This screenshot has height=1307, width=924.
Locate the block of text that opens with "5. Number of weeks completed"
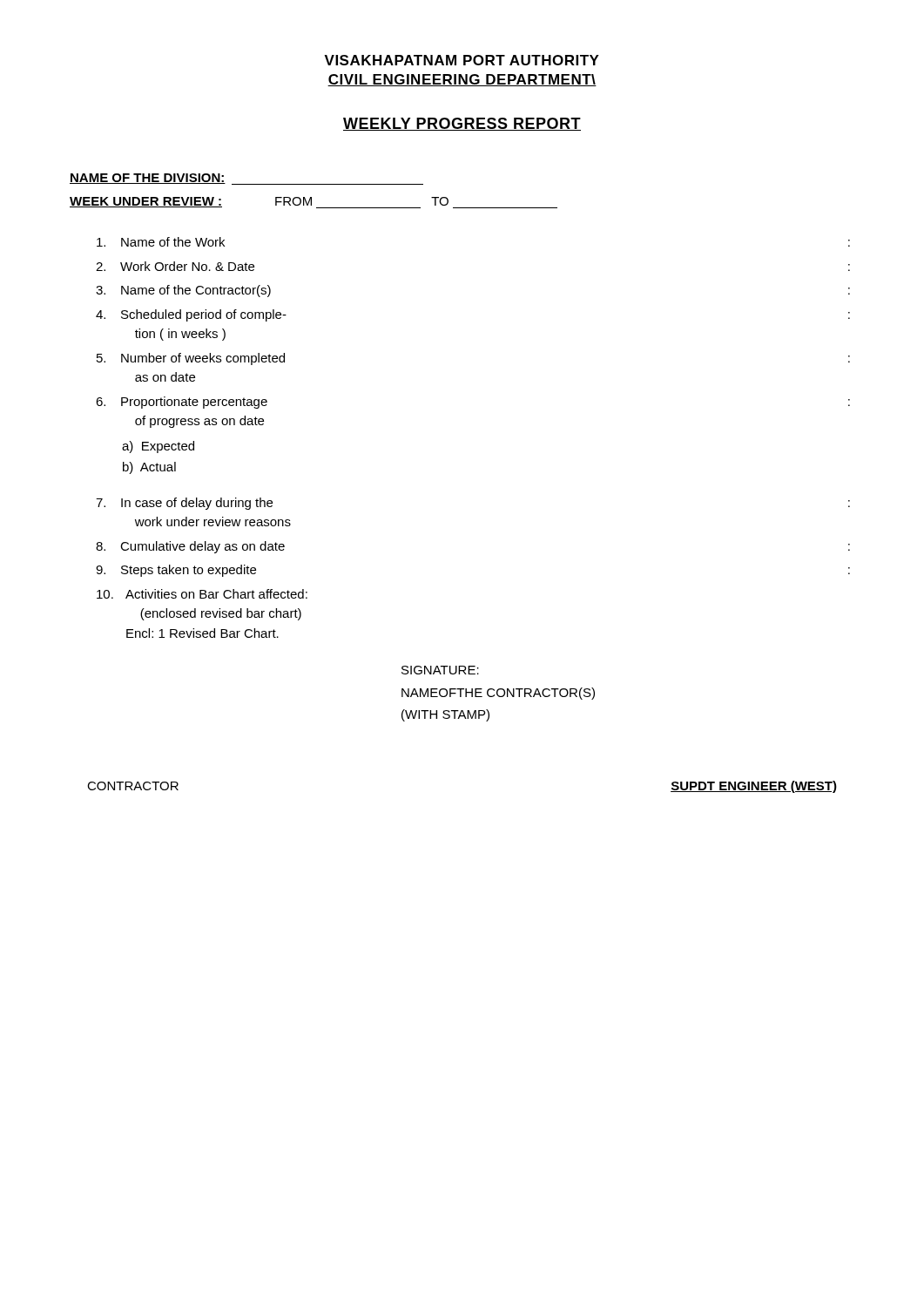(205, 359)
